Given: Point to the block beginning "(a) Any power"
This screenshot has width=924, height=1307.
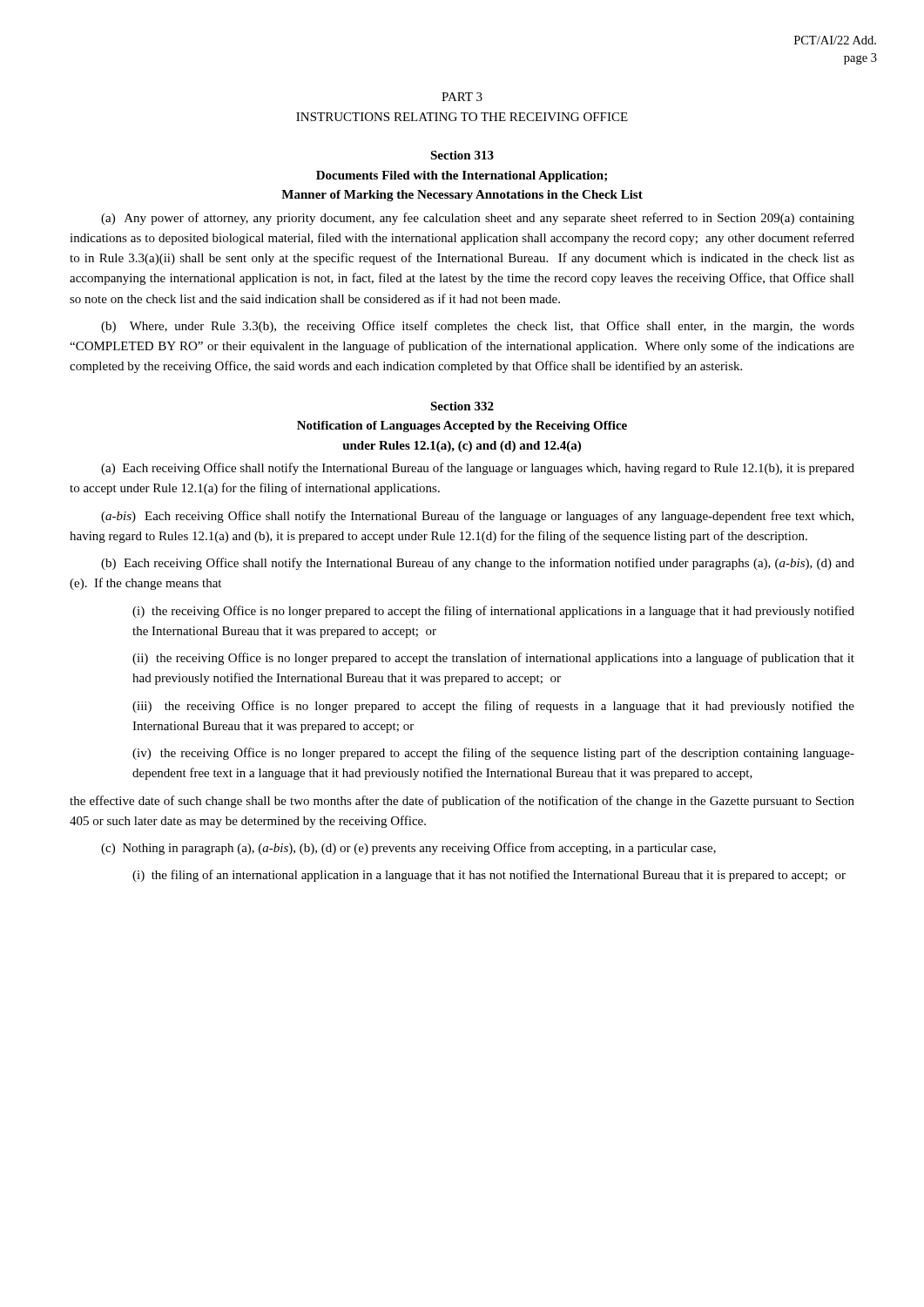Looking at the screenshot, I should (x=462, y=258).
